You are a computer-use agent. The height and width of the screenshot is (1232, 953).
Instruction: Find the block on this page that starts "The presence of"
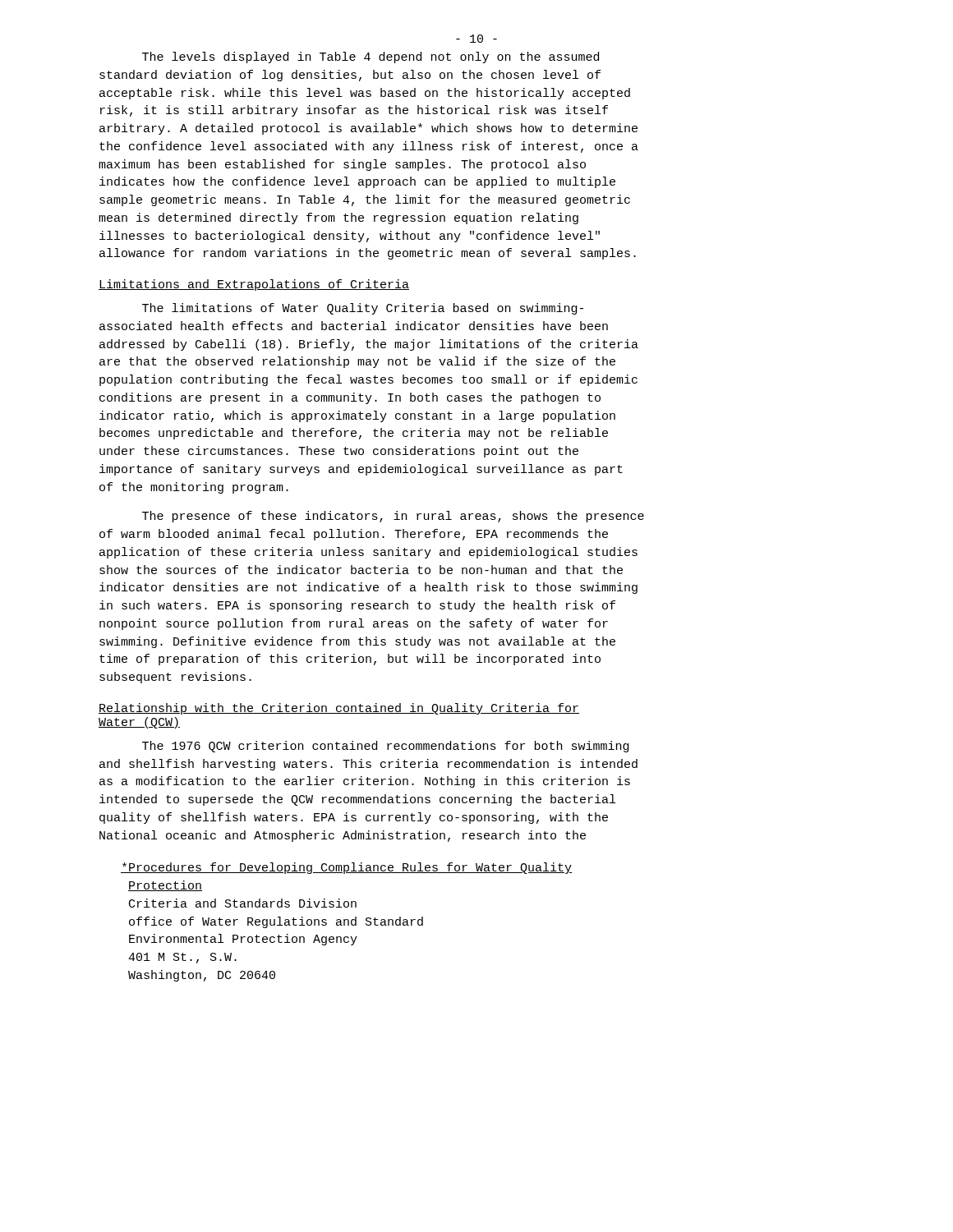click(x=372, y=598)
